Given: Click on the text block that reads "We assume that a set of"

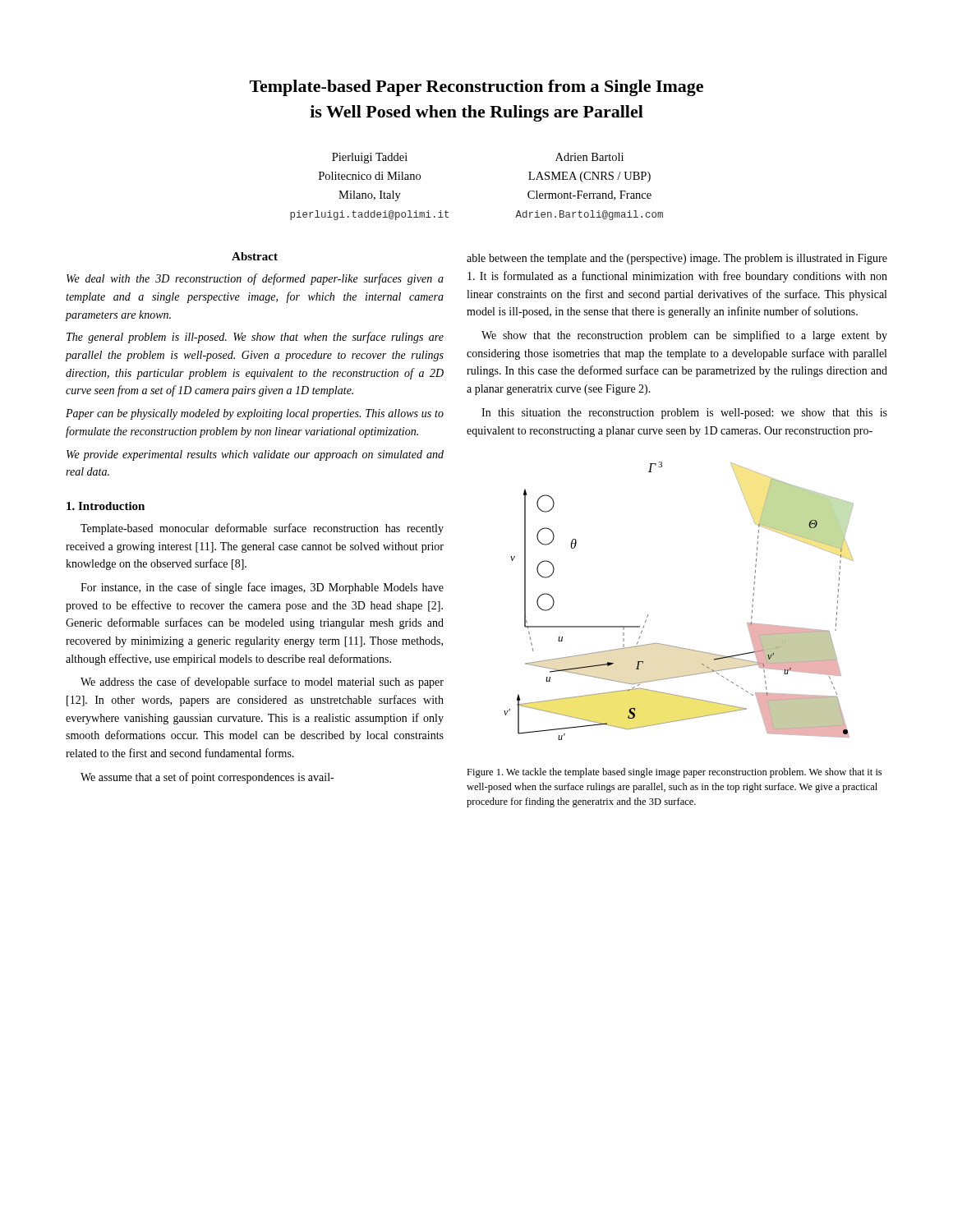Looking at the screenshot, I should click(207, 777).
